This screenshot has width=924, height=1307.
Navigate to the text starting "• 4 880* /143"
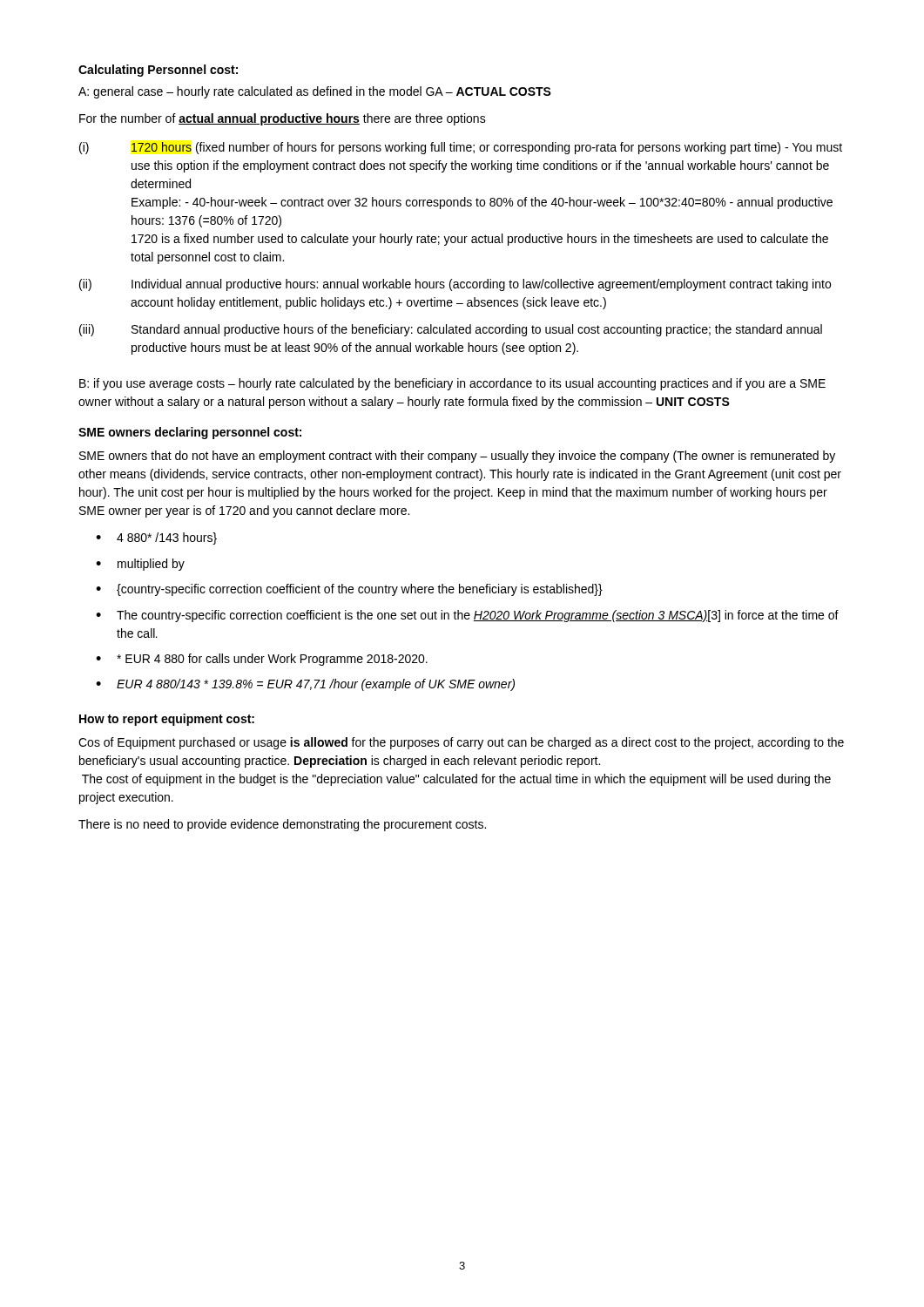[156, 538]
